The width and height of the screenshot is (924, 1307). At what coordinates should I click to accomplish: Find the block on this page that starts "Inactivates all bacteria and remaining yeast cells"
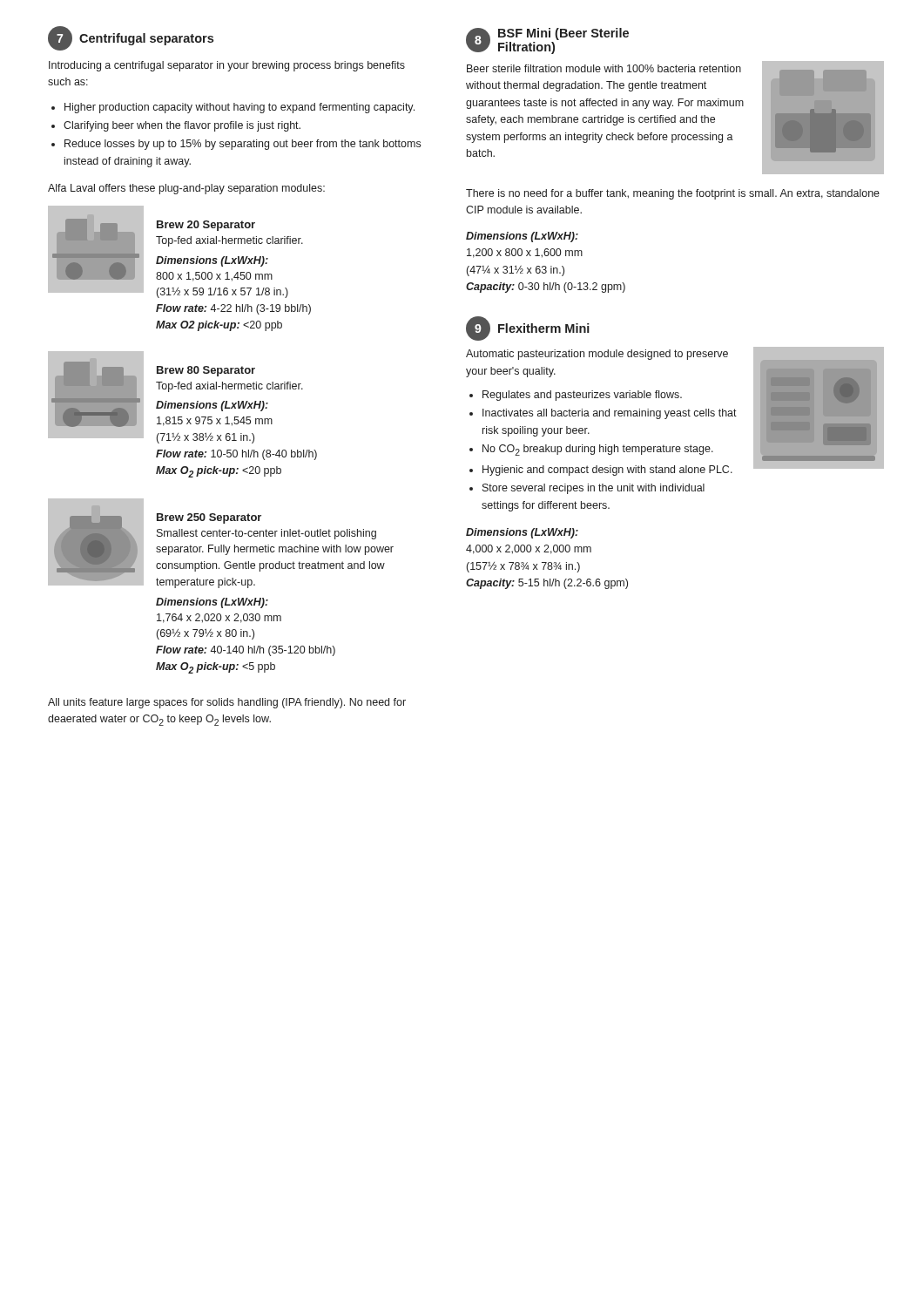tap(603, 422)
